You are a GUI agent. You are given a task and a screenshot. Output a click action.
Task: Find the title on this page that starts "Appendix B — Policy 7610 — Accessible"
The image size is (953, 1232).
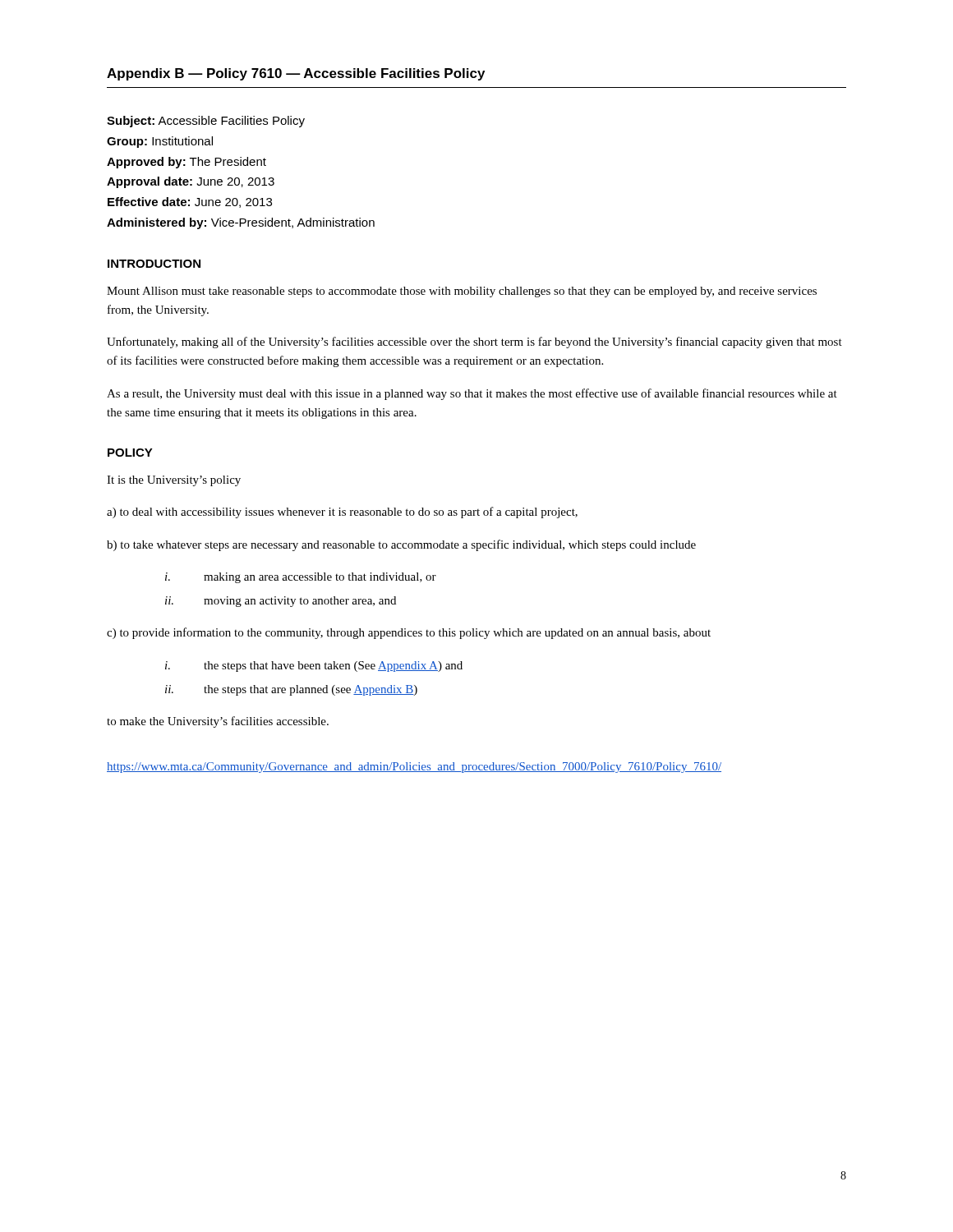click(x=296, y=73)
